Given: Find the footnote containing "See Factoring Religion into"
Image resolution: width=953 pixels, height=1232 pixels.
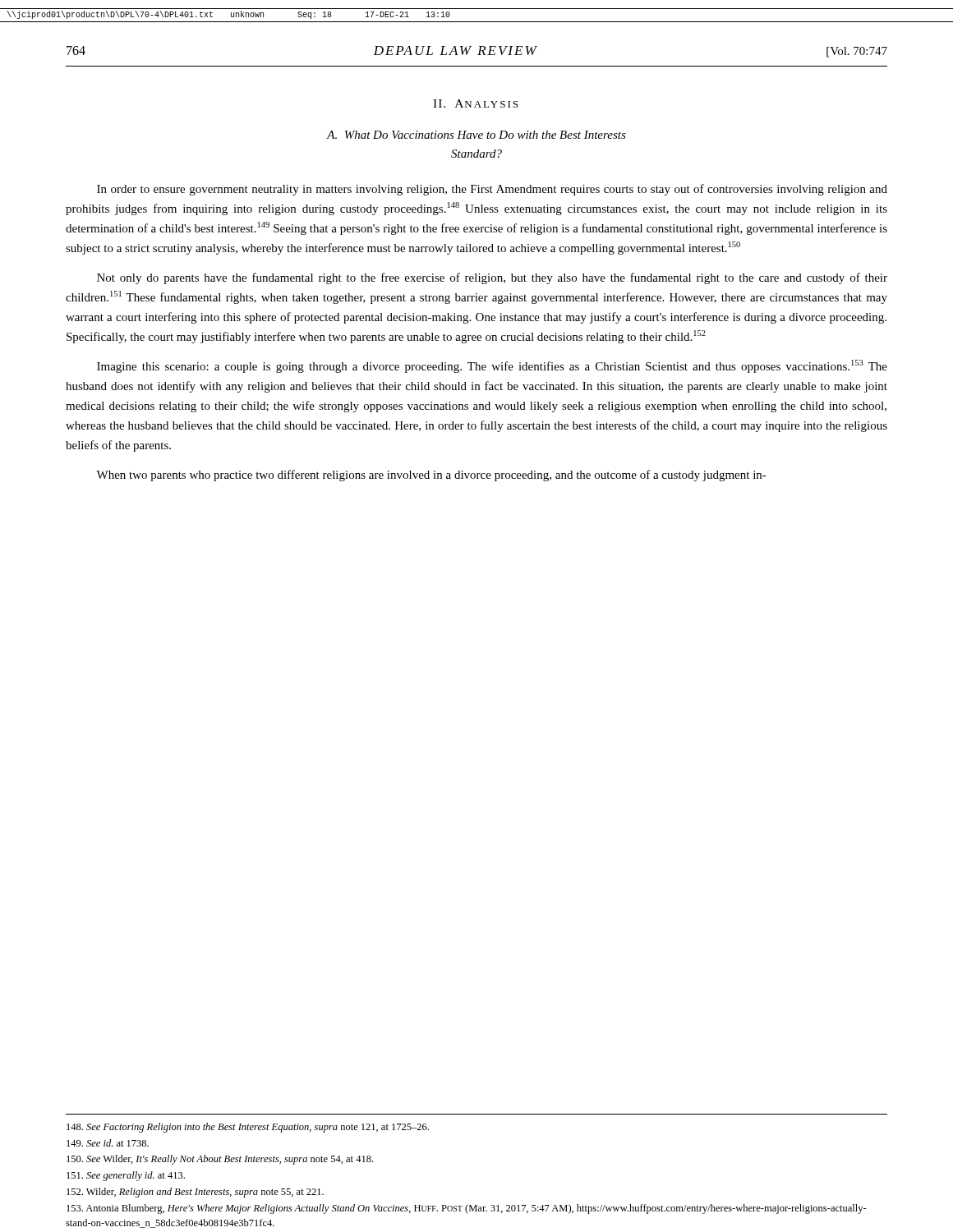Looking at the screenshot, I should [248, 1127].
